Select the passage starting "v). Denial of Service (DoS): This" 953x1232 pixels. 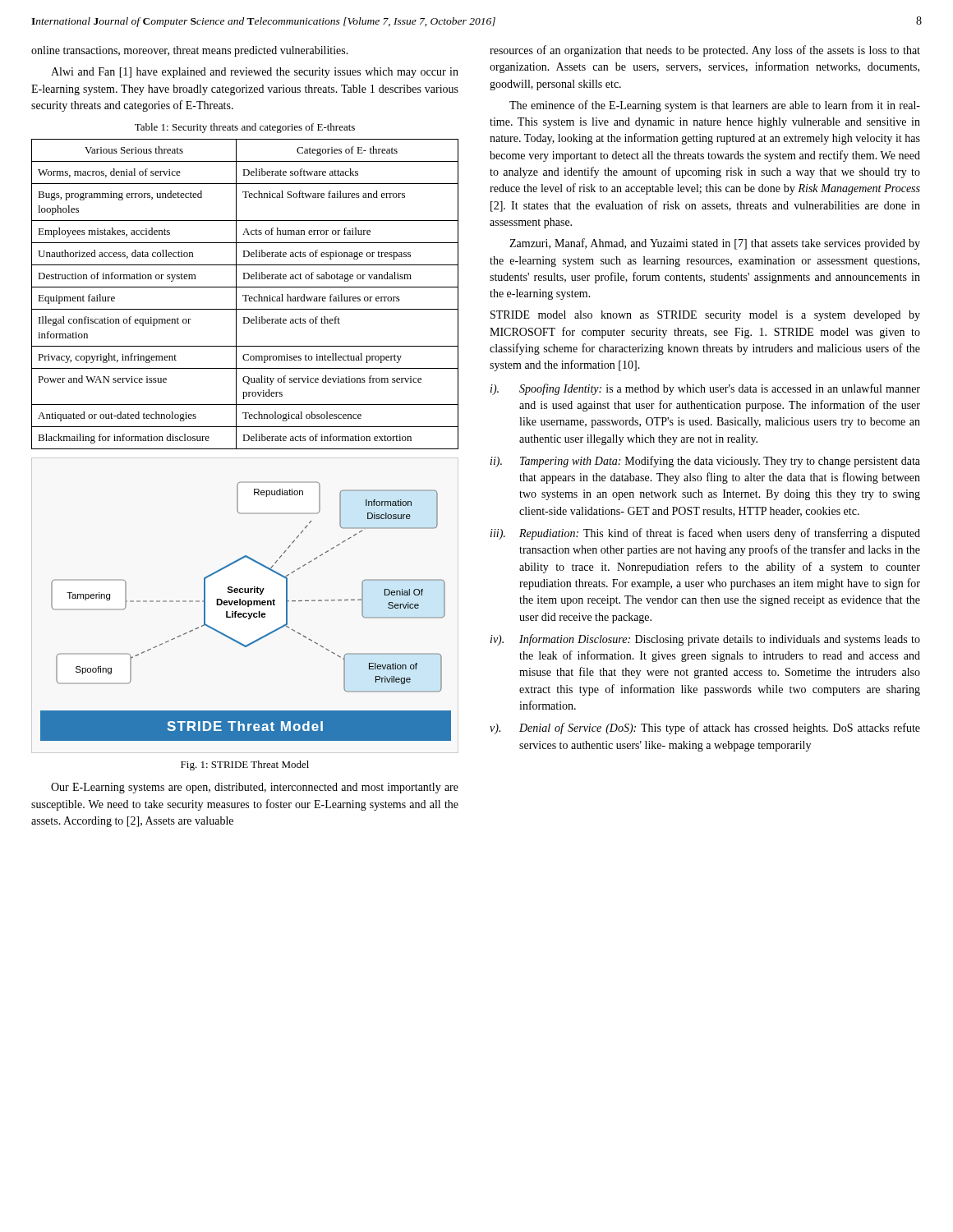[x=705, y=737]
